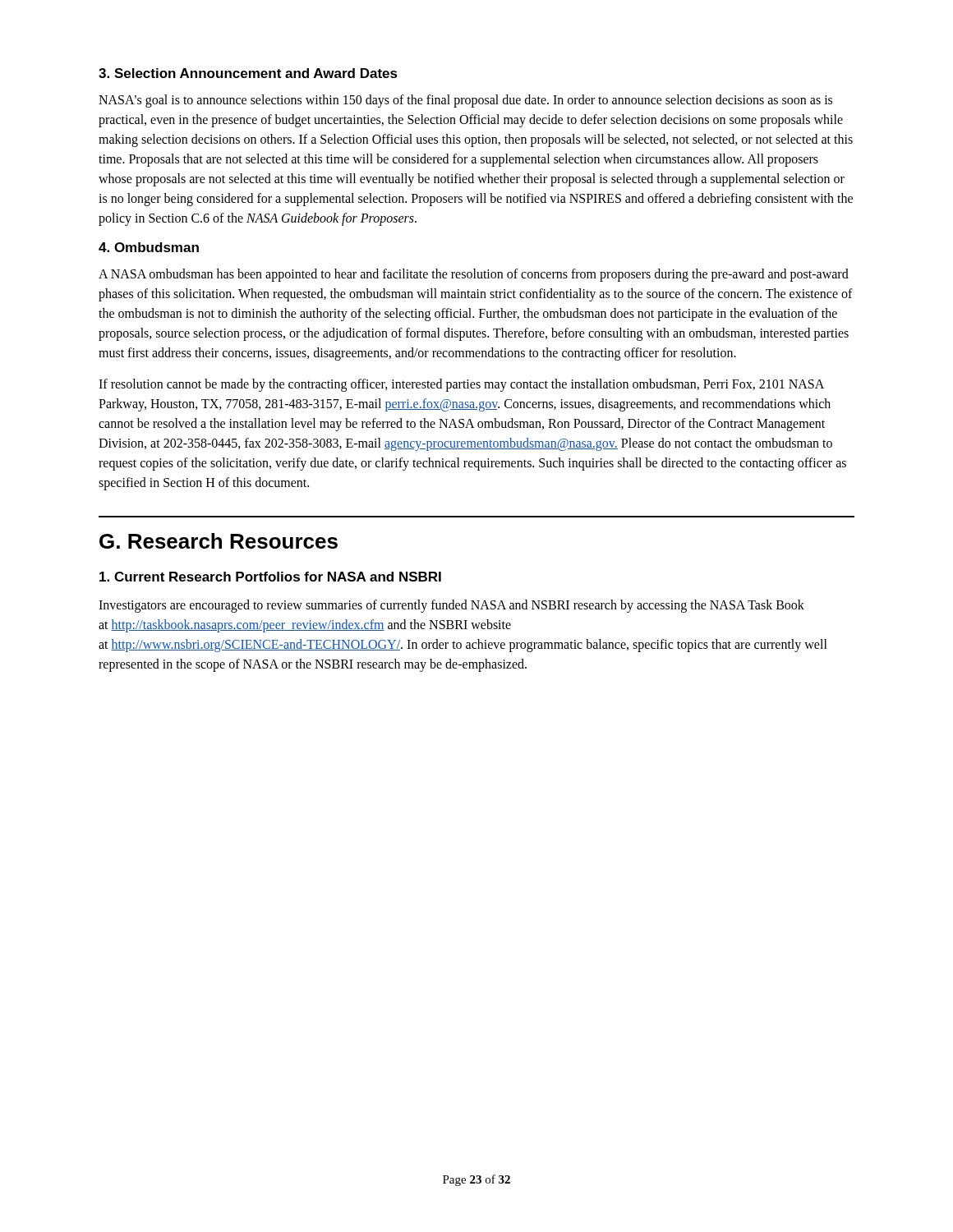Select the title that reads "G. Research Resources"

click(218, 541)
